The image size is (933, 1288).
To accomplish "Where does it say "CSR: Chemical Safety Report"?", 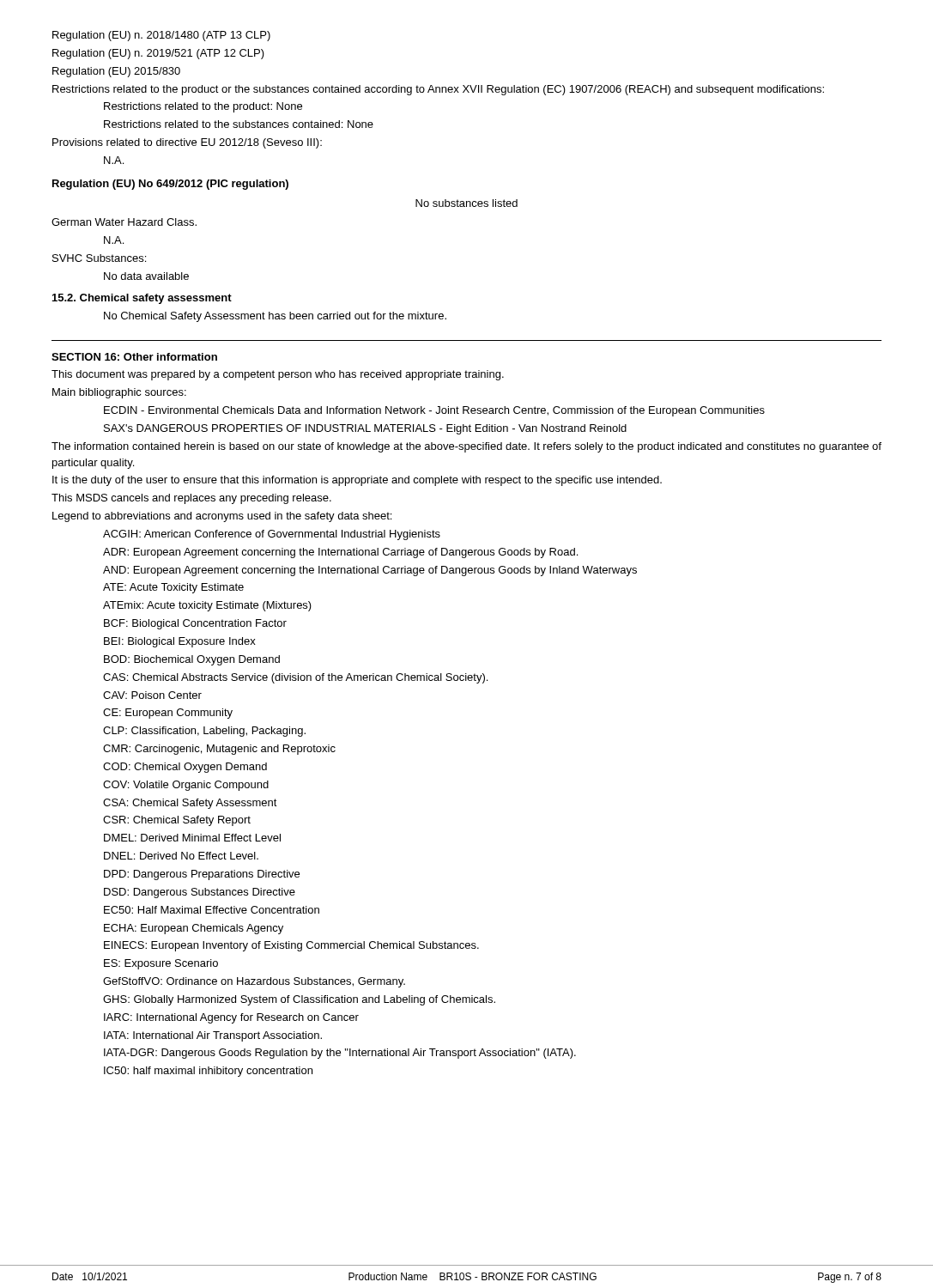I will pos(177,821).
